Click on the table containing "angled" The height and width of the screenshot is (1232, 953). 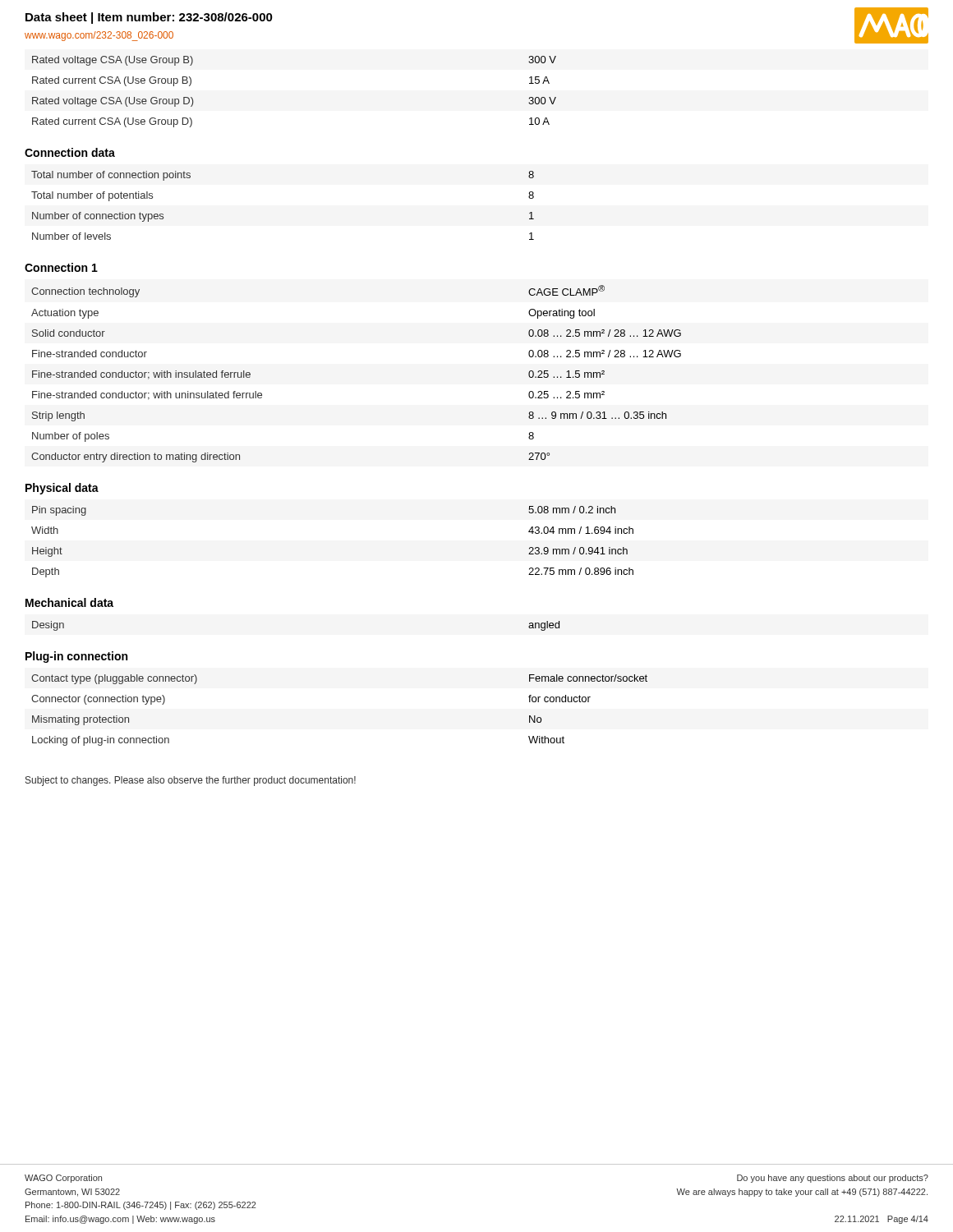pos(476,625)
